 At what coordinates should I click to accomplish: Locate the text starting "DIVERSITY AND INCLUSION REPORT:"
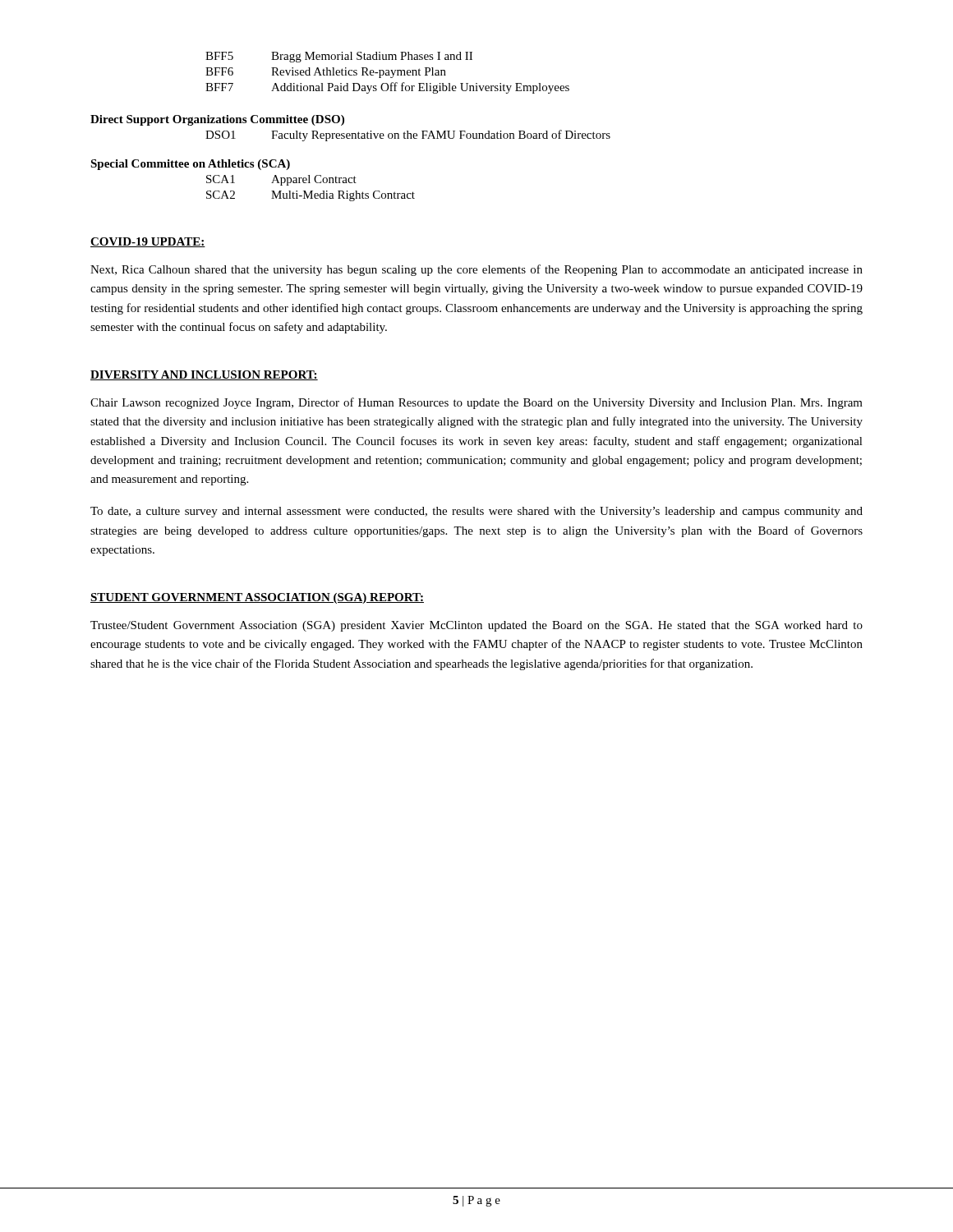204,375
